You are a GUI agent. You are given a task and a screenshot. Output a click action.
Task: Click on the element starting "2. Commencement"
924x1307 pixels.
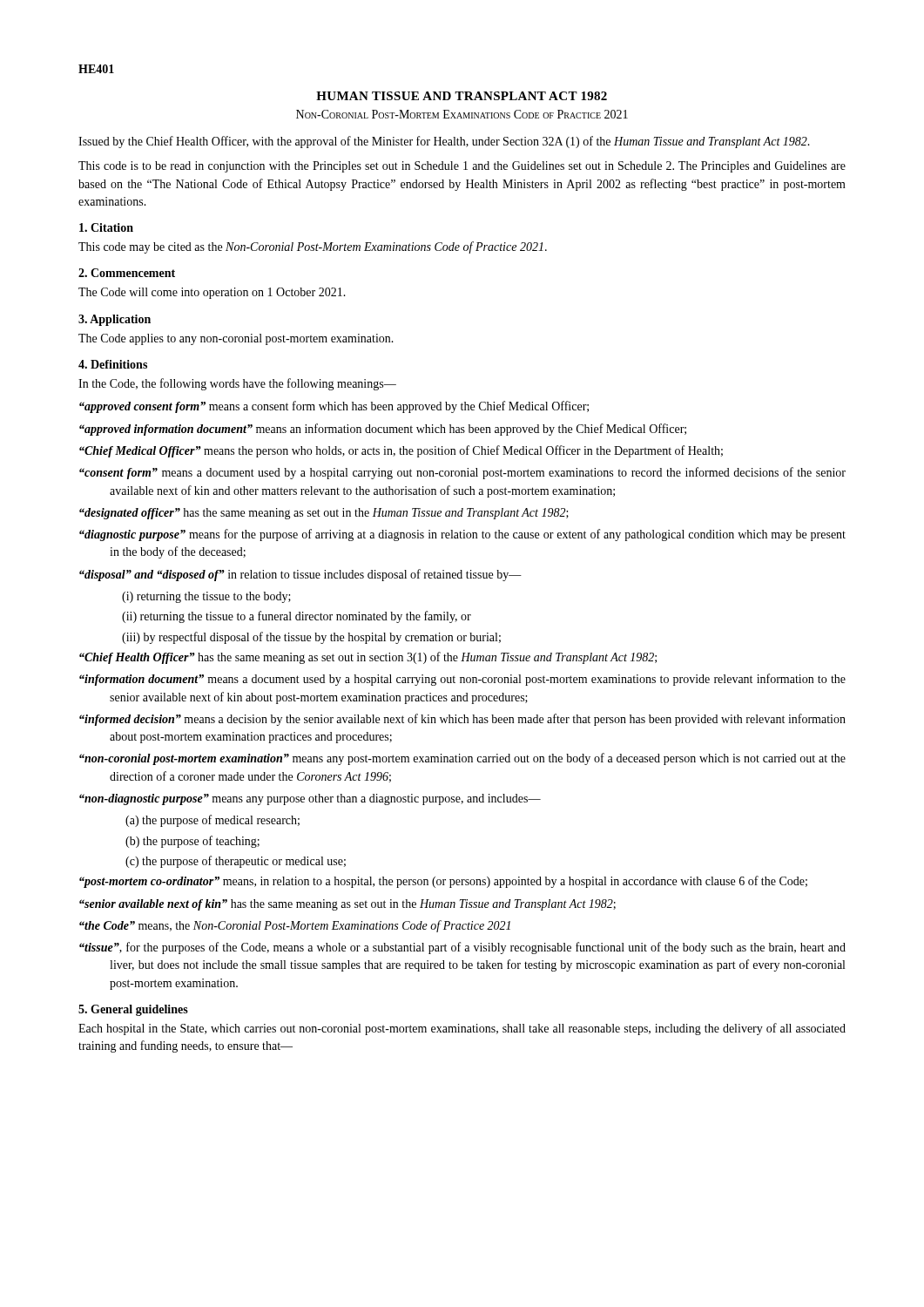click(127, 274)
